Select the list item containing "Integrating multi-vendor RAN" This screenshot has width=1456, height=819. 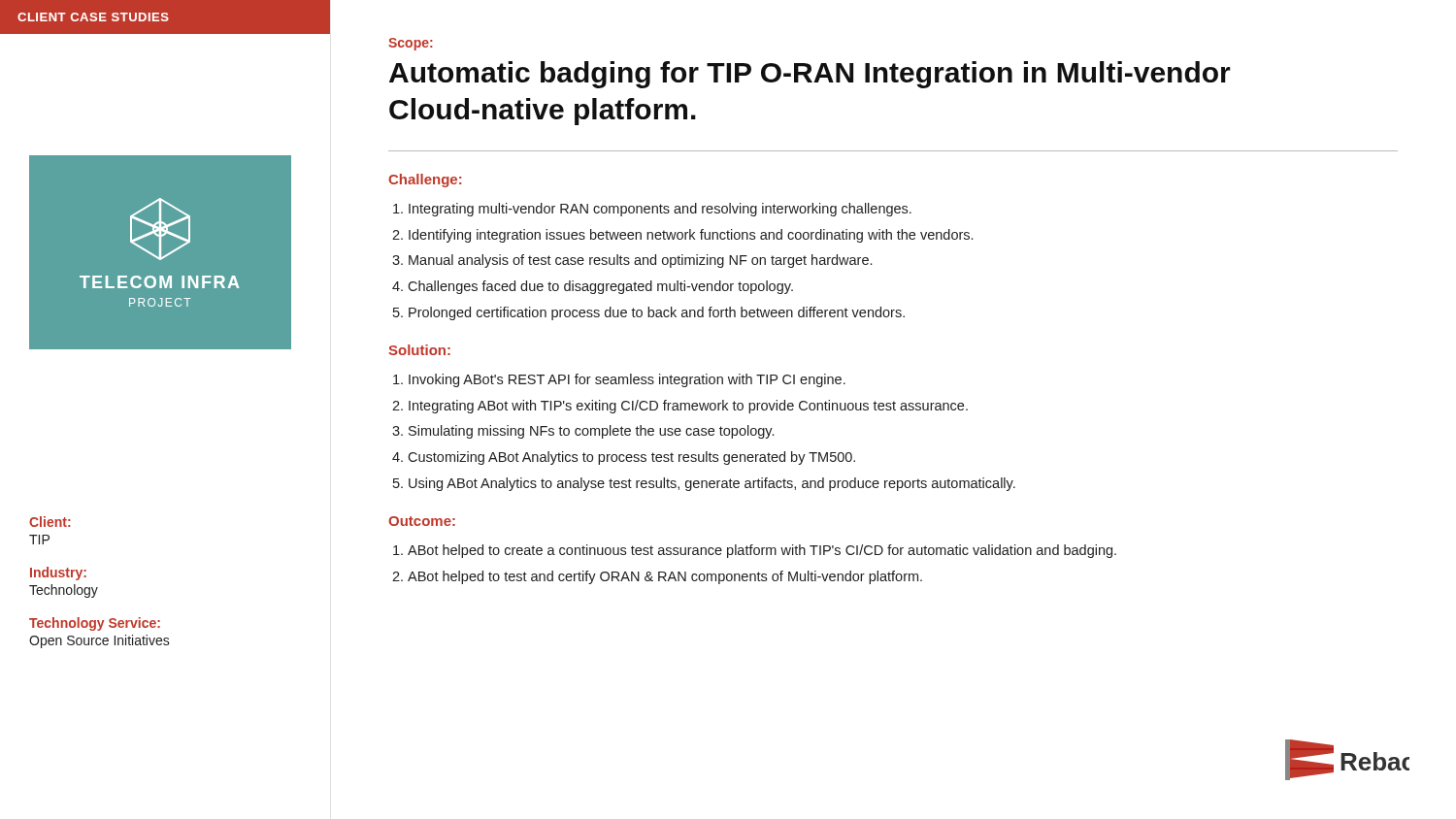660,209
